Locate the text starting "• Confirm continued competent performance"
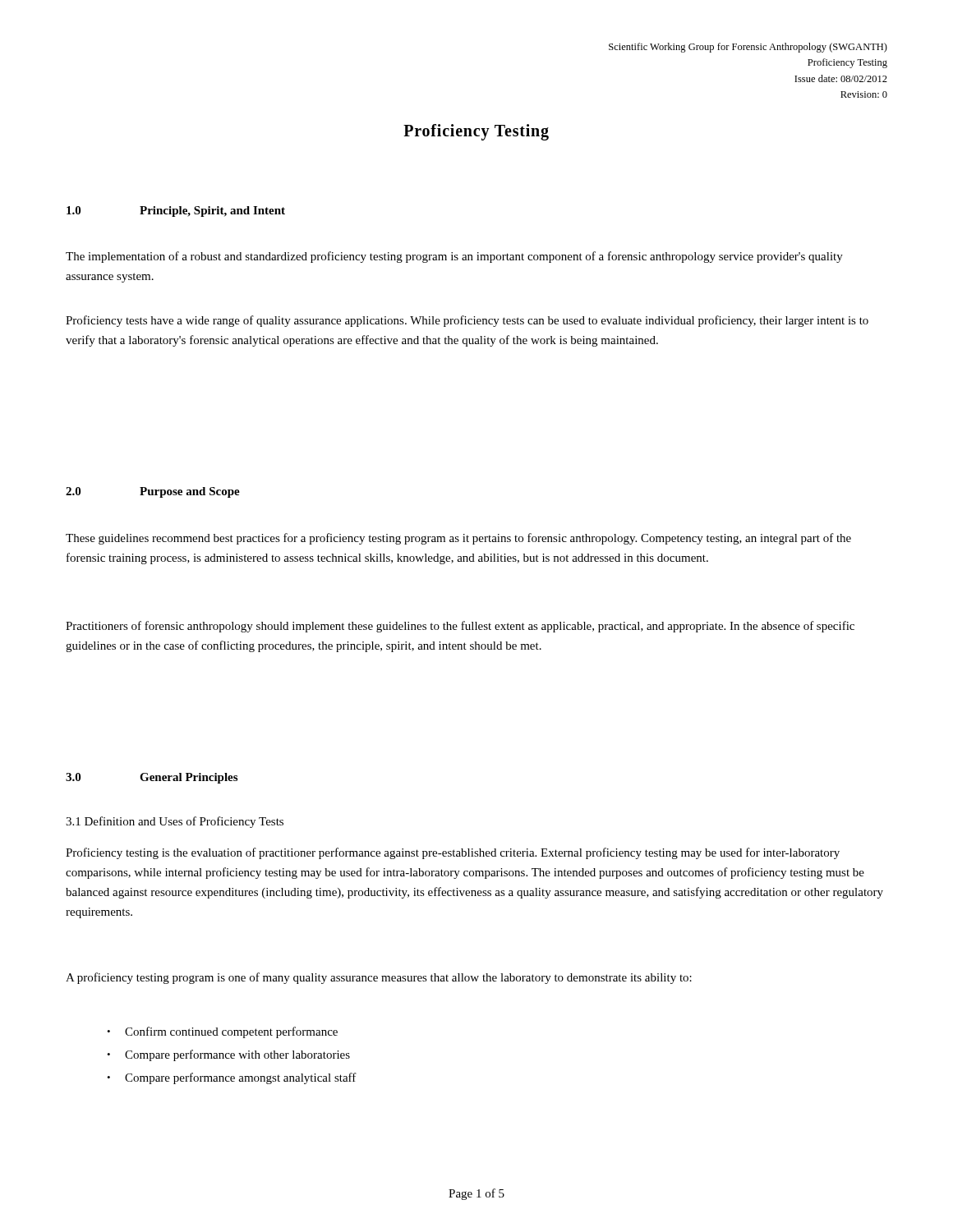Viewport: 953px width, 1232px height. tap(222, 1032)
